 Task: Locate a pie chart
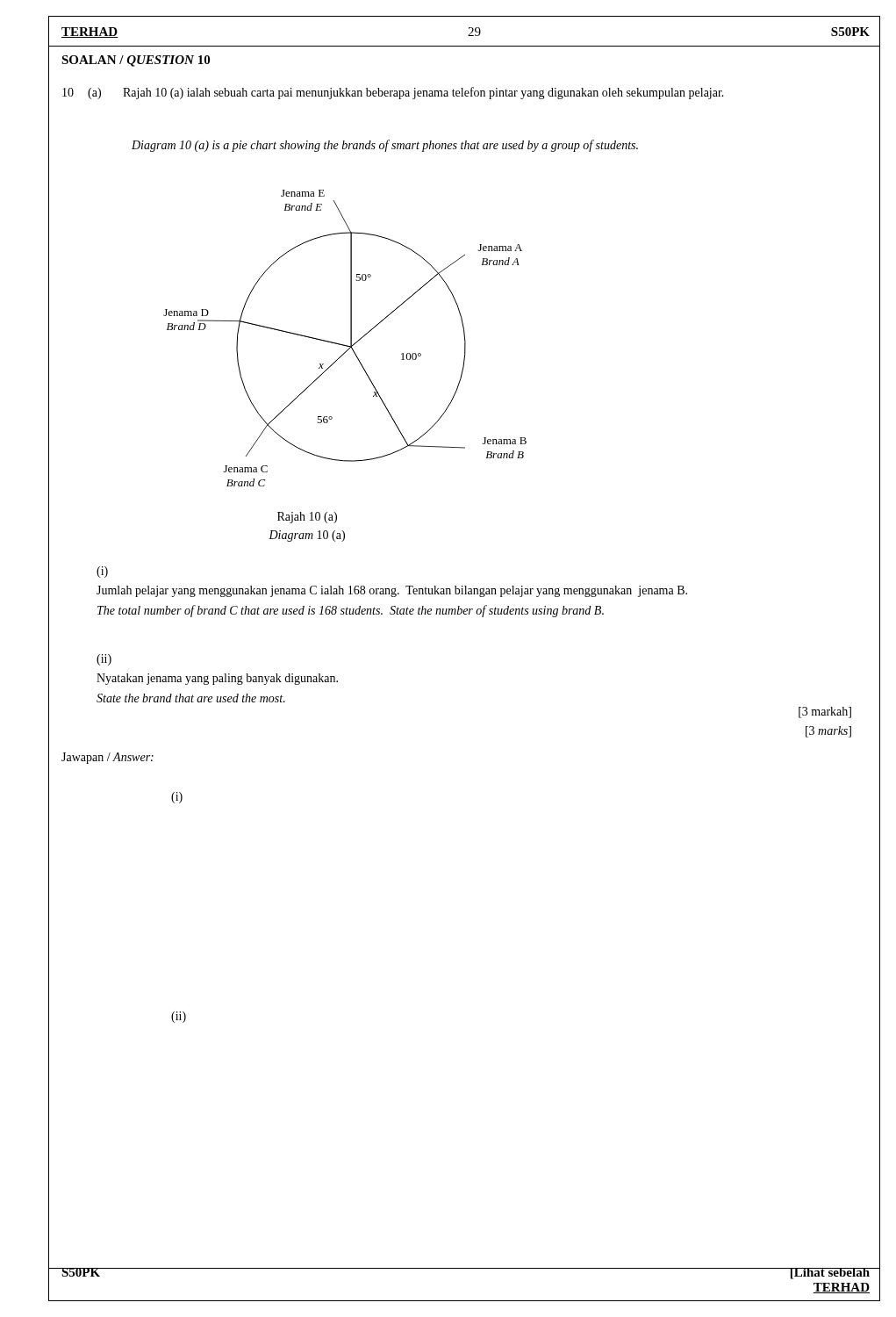(351, 347)
